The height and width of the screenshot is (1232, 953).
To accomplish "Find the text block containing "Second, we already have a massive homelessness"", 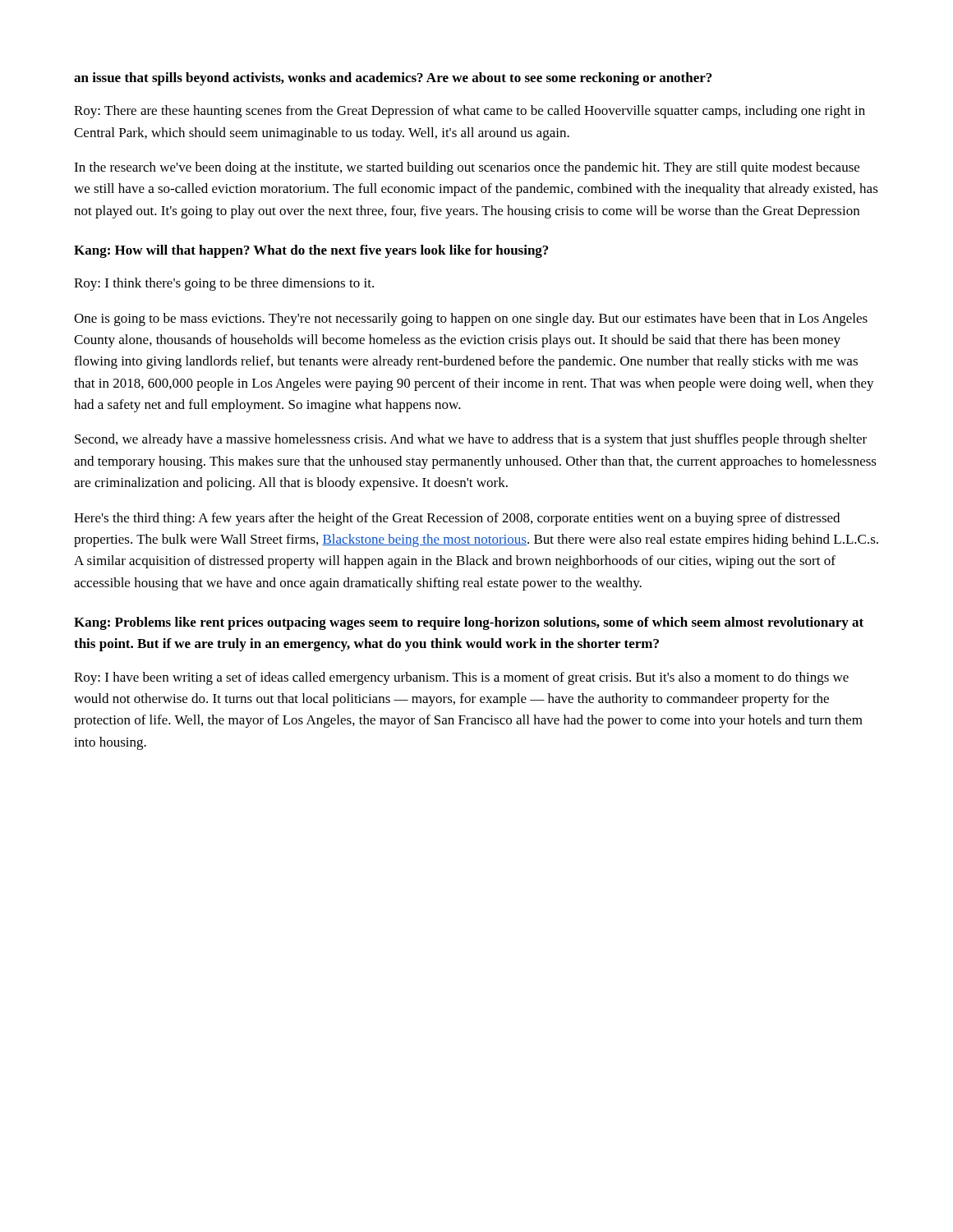I will [475, 461].
